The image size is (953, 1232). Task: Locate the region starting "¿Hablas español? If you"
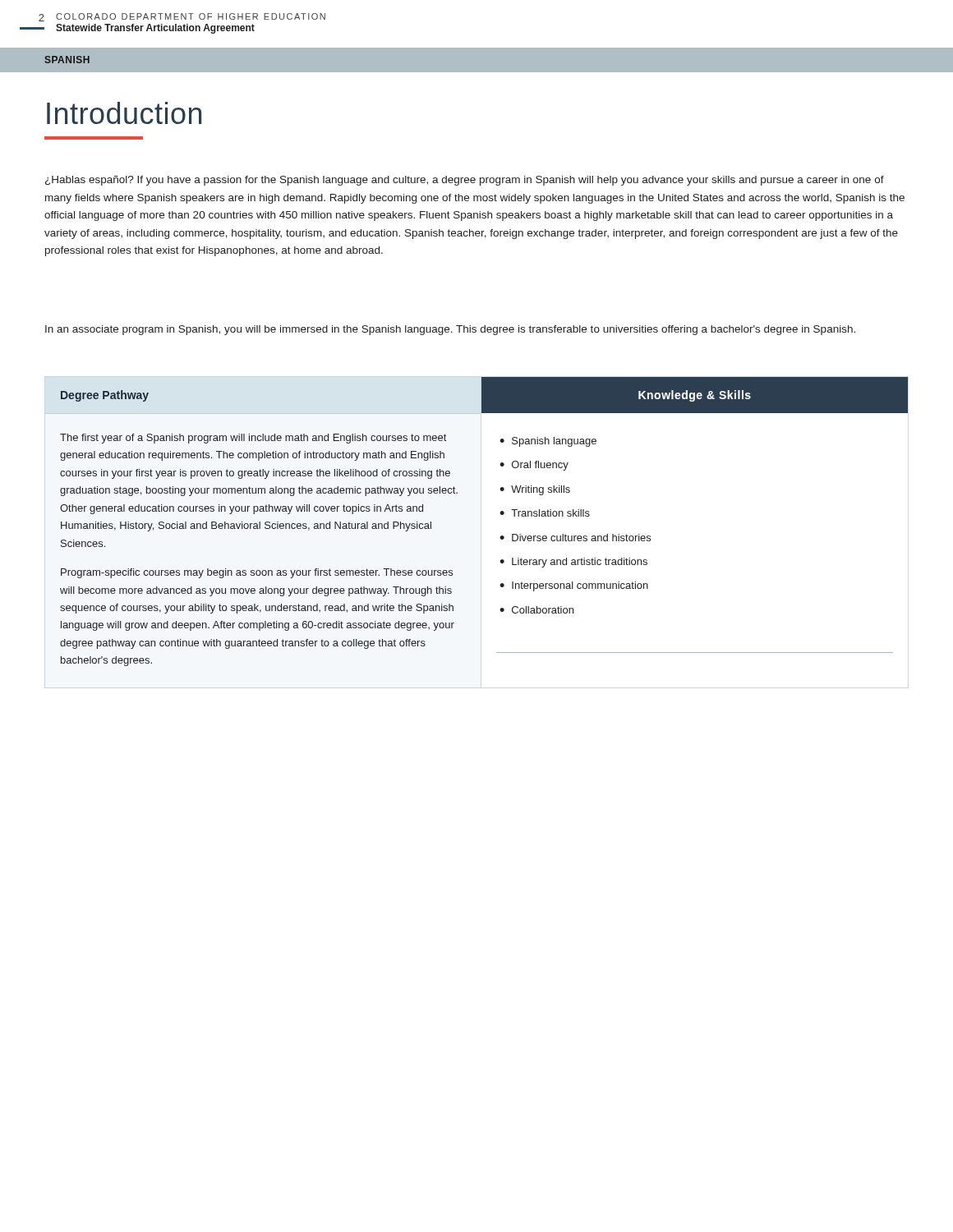click(475, 215)
